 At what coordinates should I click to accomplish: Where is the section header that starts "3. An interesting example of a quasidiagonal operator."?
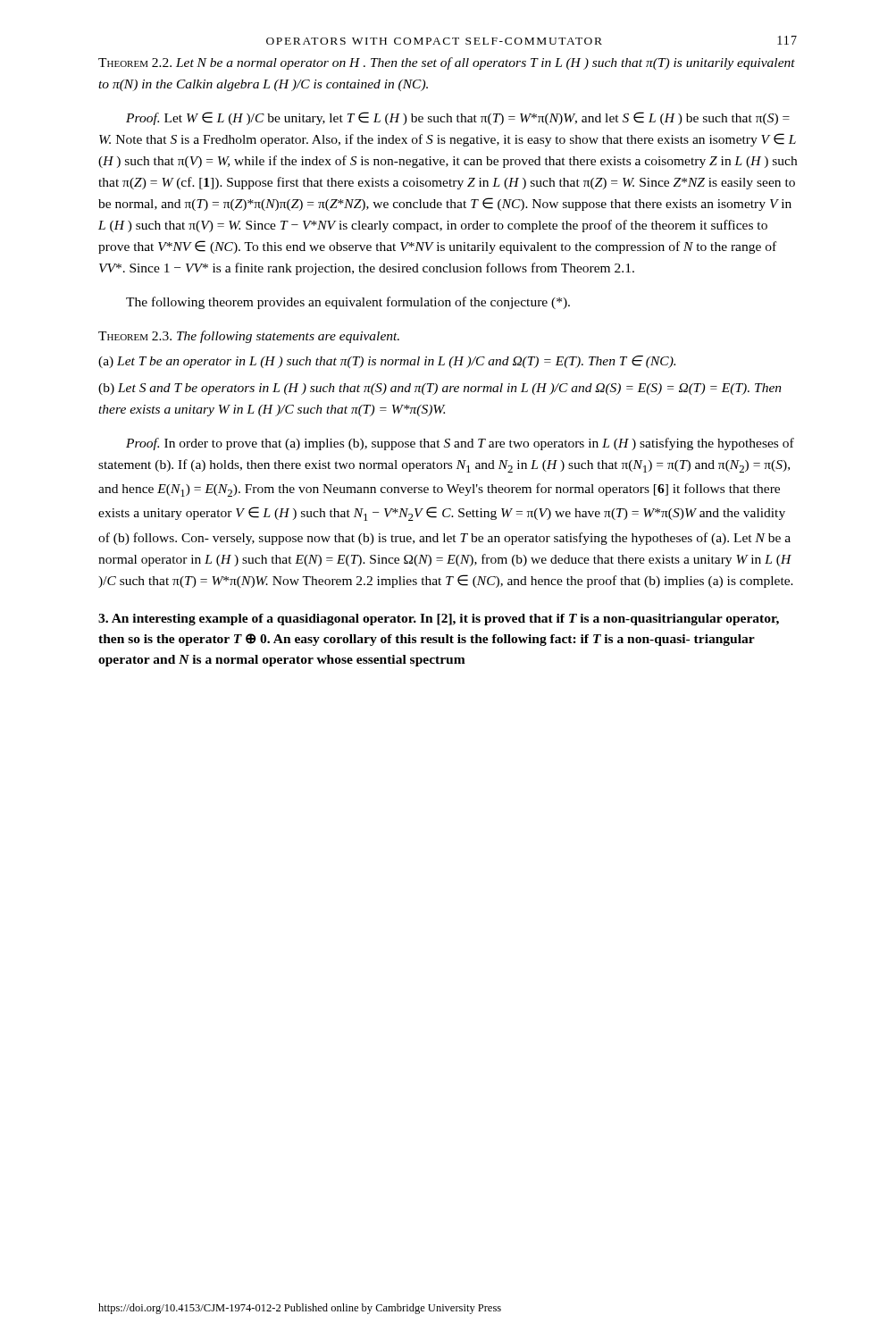[439, 638]
